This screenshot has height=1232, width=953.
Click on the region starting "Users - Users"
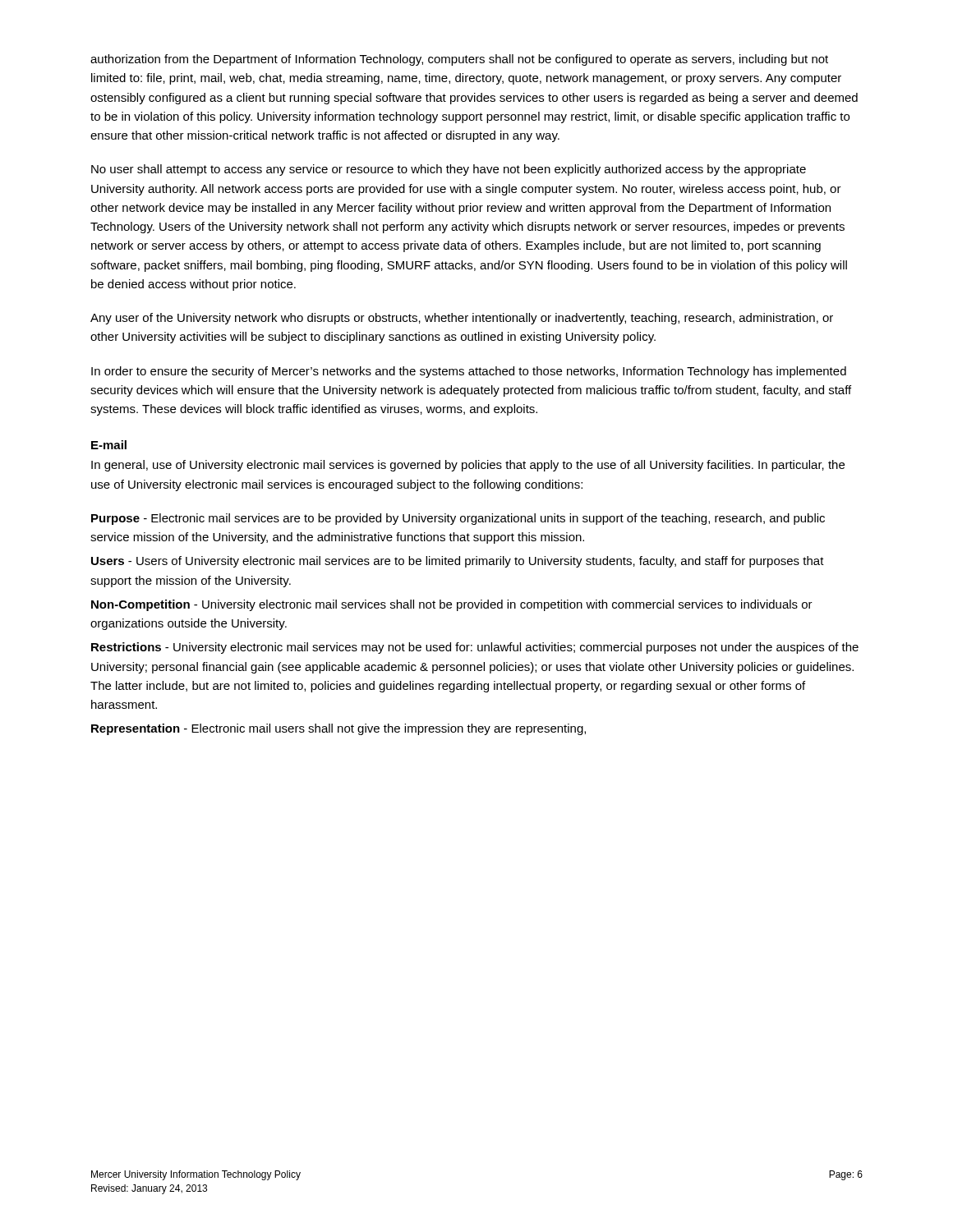pos(457,570)
